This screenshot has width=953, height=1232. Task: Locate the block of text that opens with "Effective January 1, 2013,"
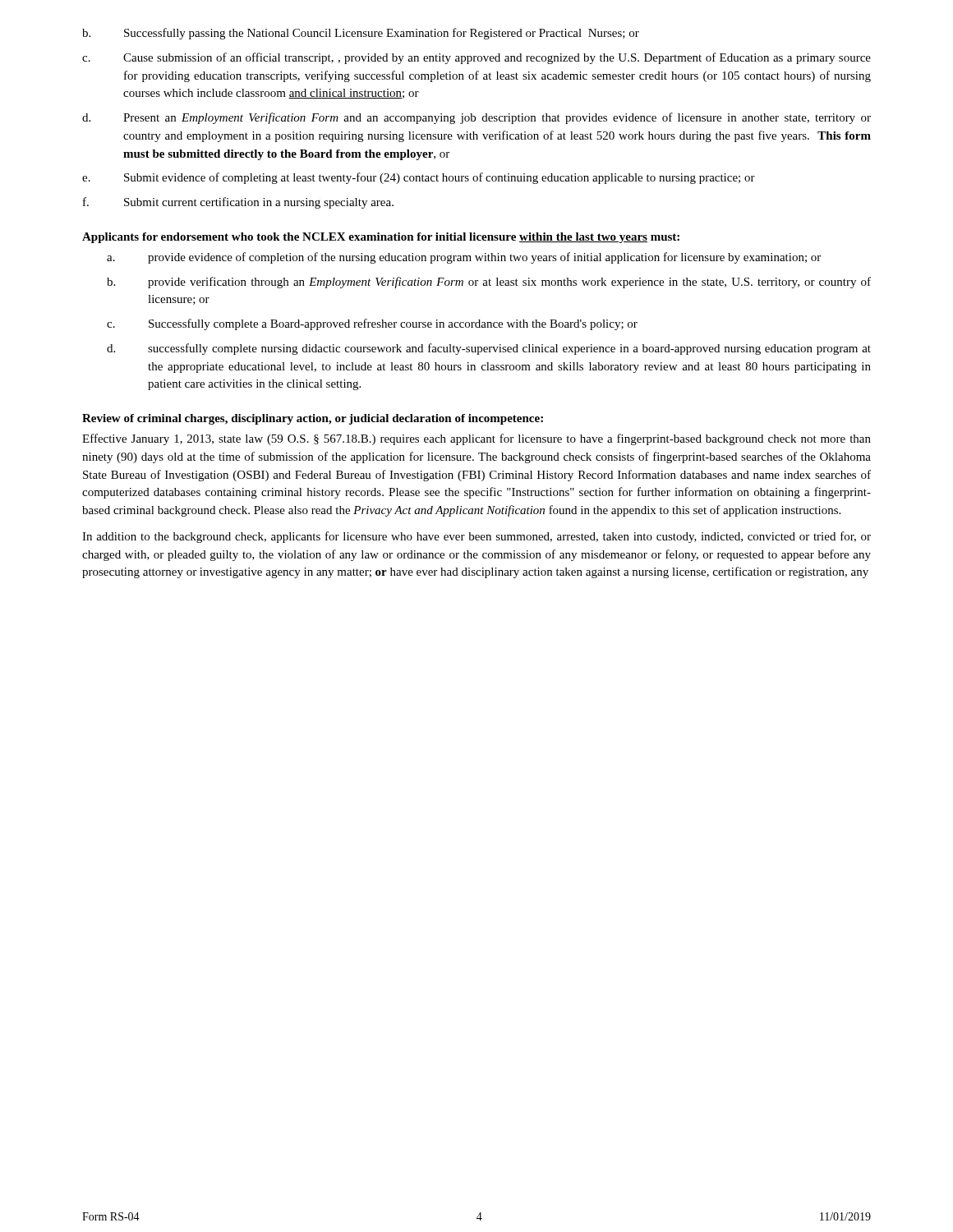476,474
